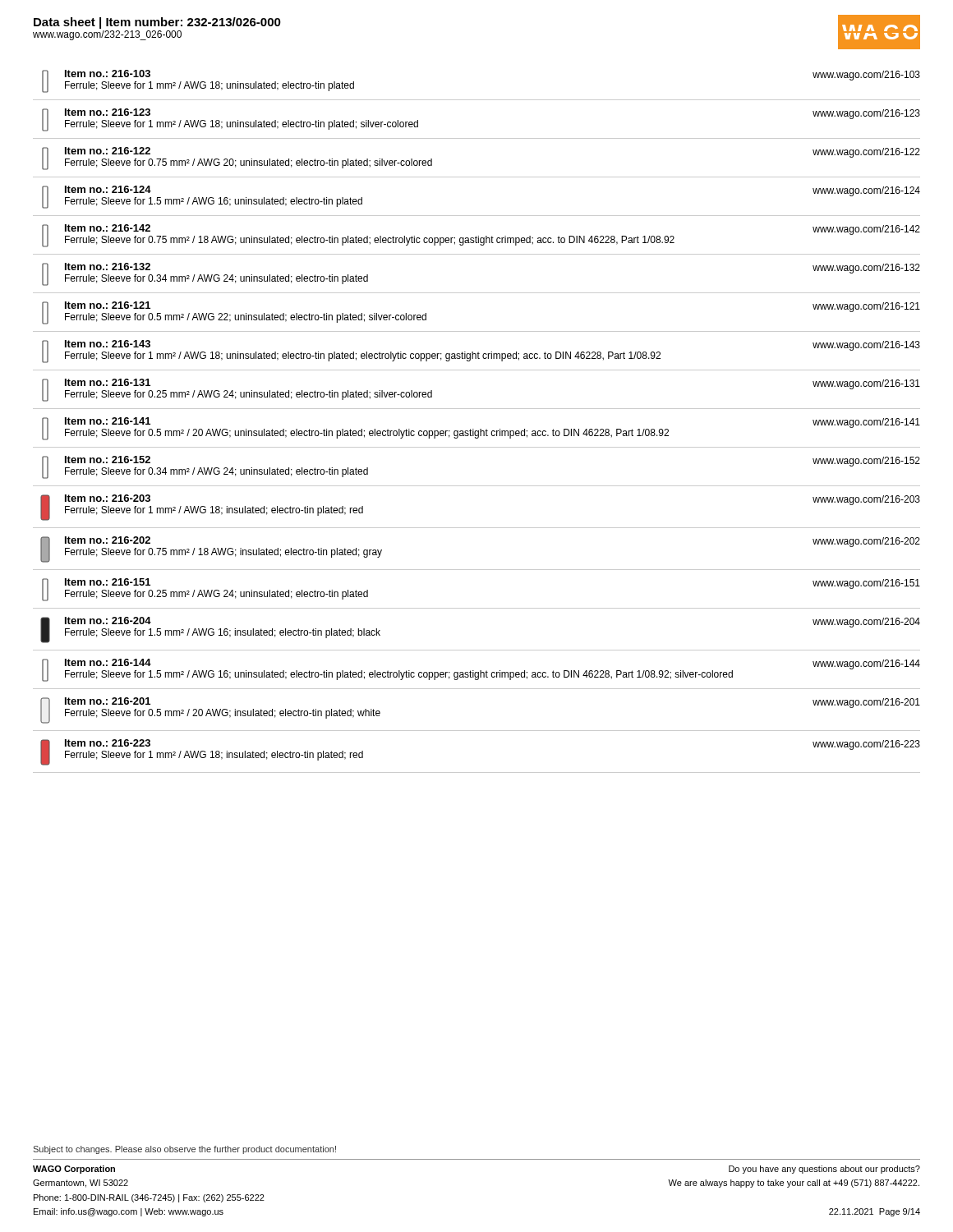Find the footnote
Image resolution: width=953 pixels, height=1232 pixels.
[x=185, y=1149]
